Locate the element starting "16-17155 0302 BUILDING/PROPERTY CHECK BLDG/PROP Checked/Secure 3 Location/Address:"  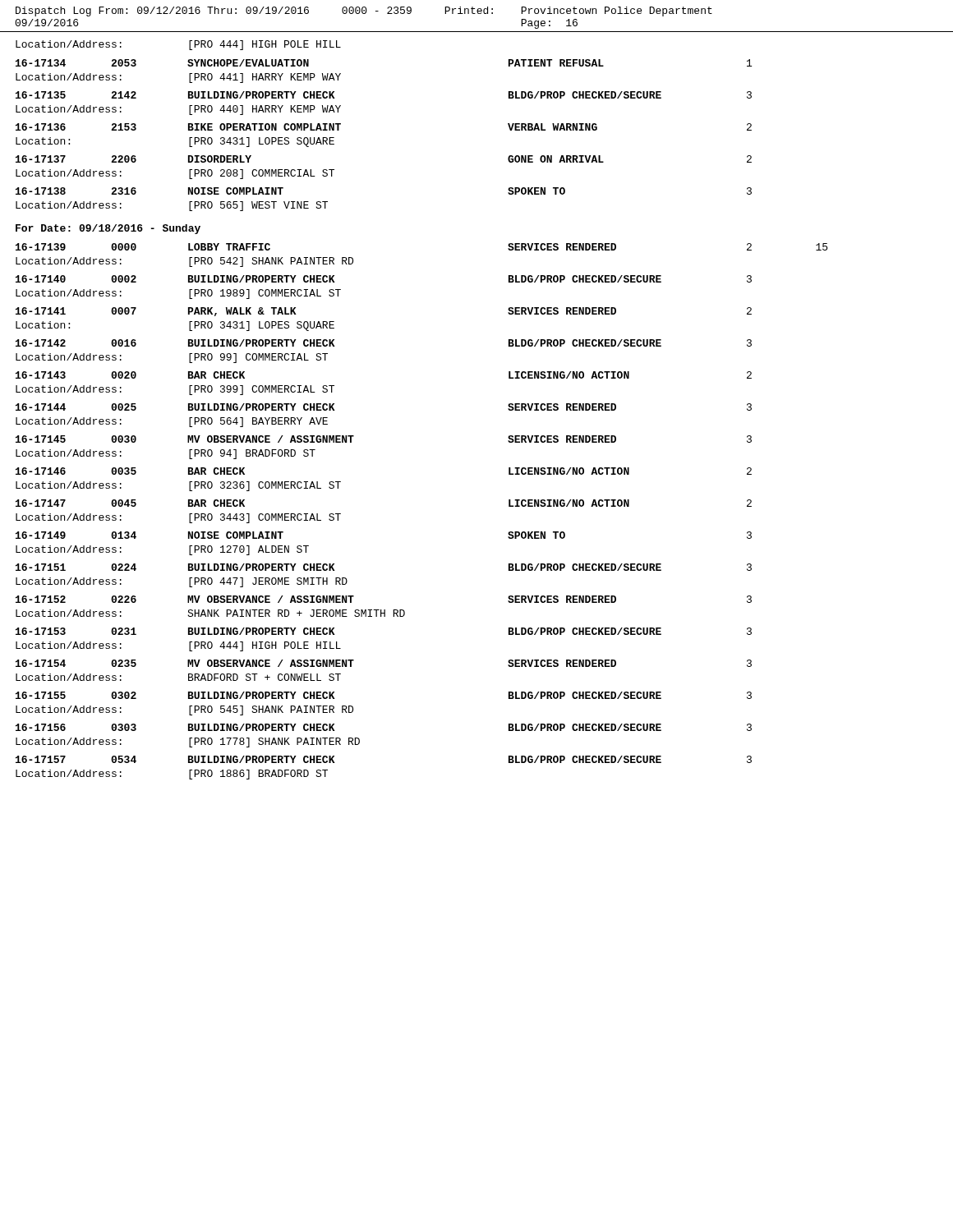(x=43, y=695)
